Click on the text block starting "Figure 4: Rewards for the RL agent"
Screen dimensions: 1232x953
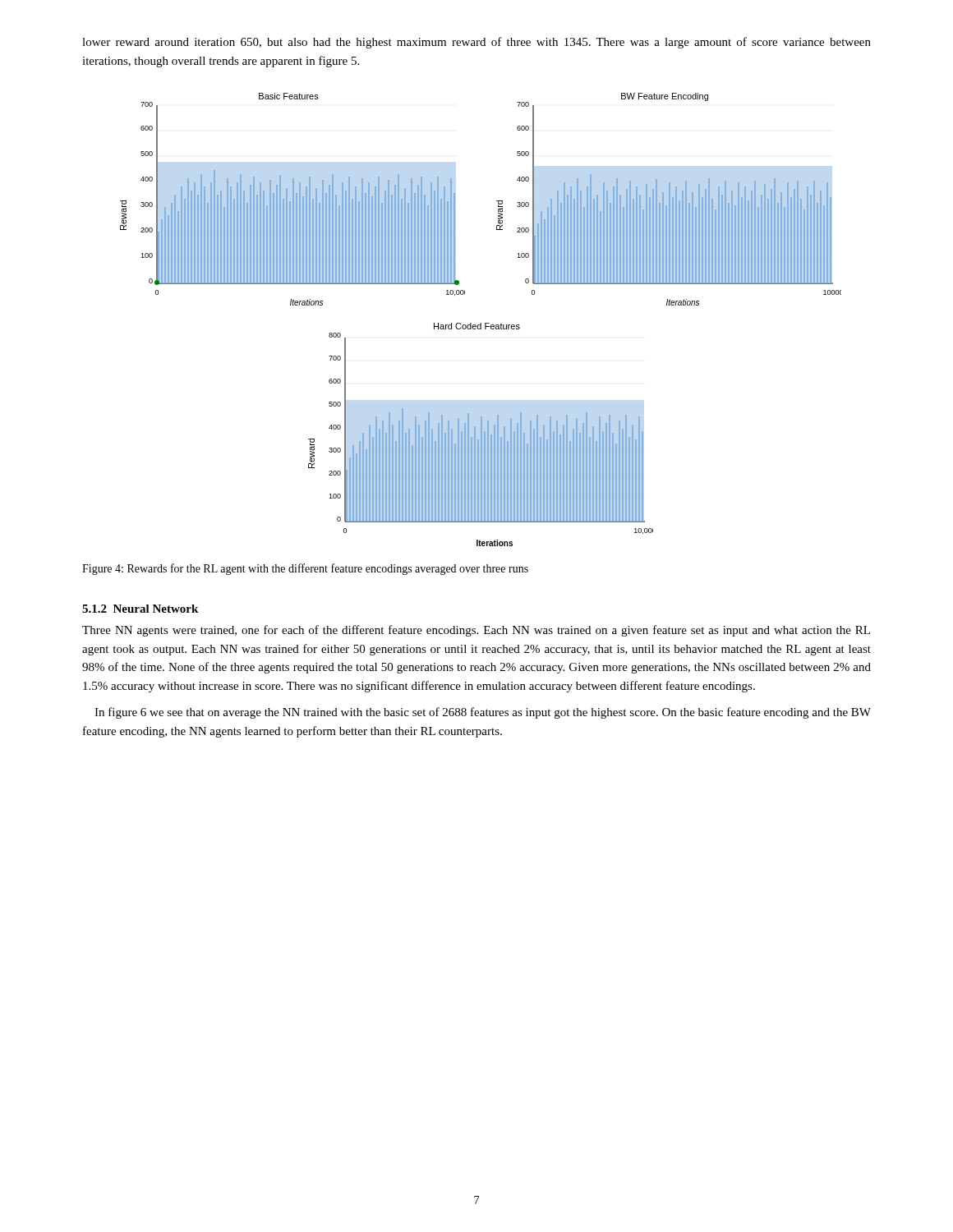point(305,569)
